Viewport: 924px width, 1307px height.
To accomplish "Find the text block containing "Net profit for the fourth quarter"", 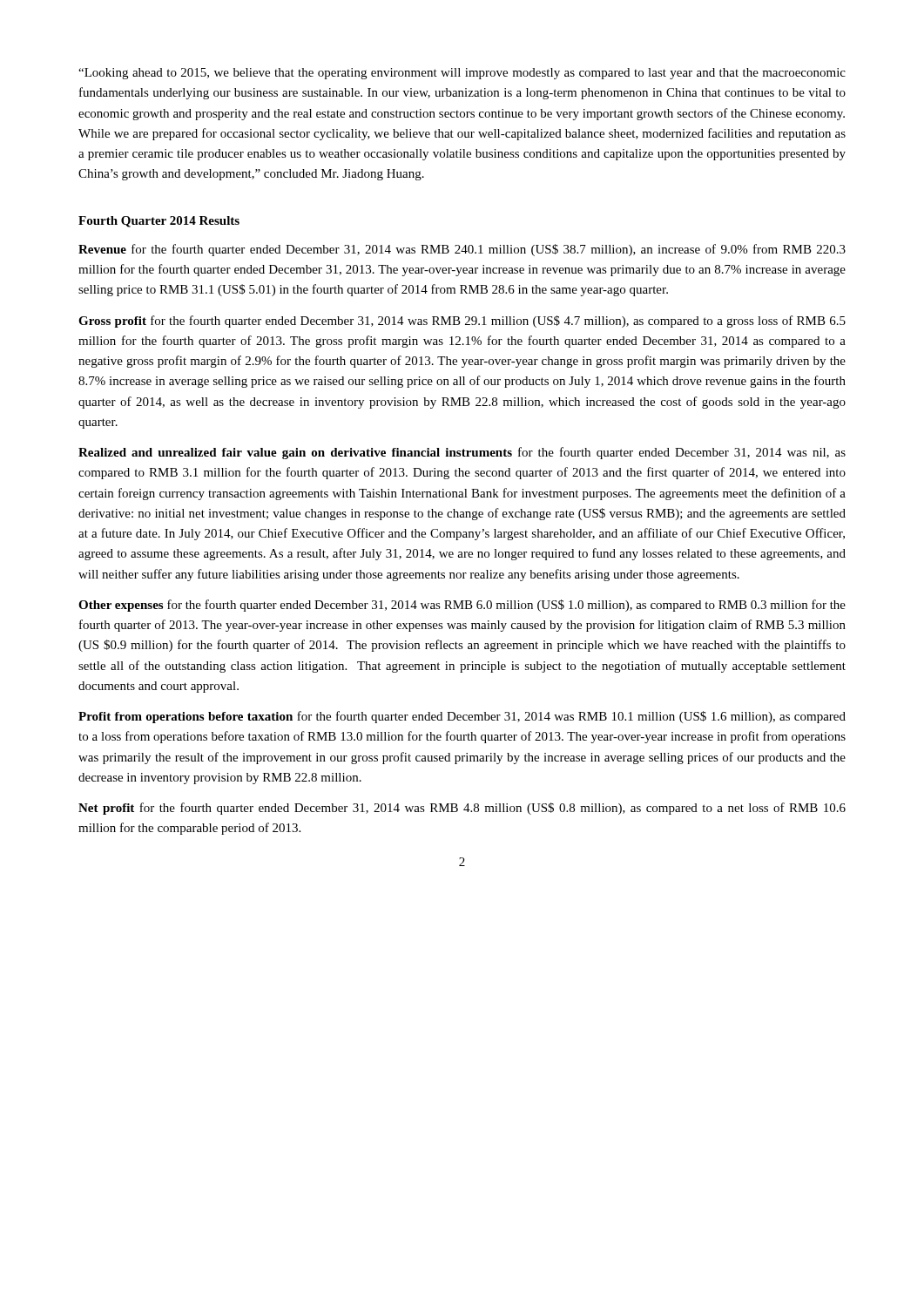I will tap(462, 818).
